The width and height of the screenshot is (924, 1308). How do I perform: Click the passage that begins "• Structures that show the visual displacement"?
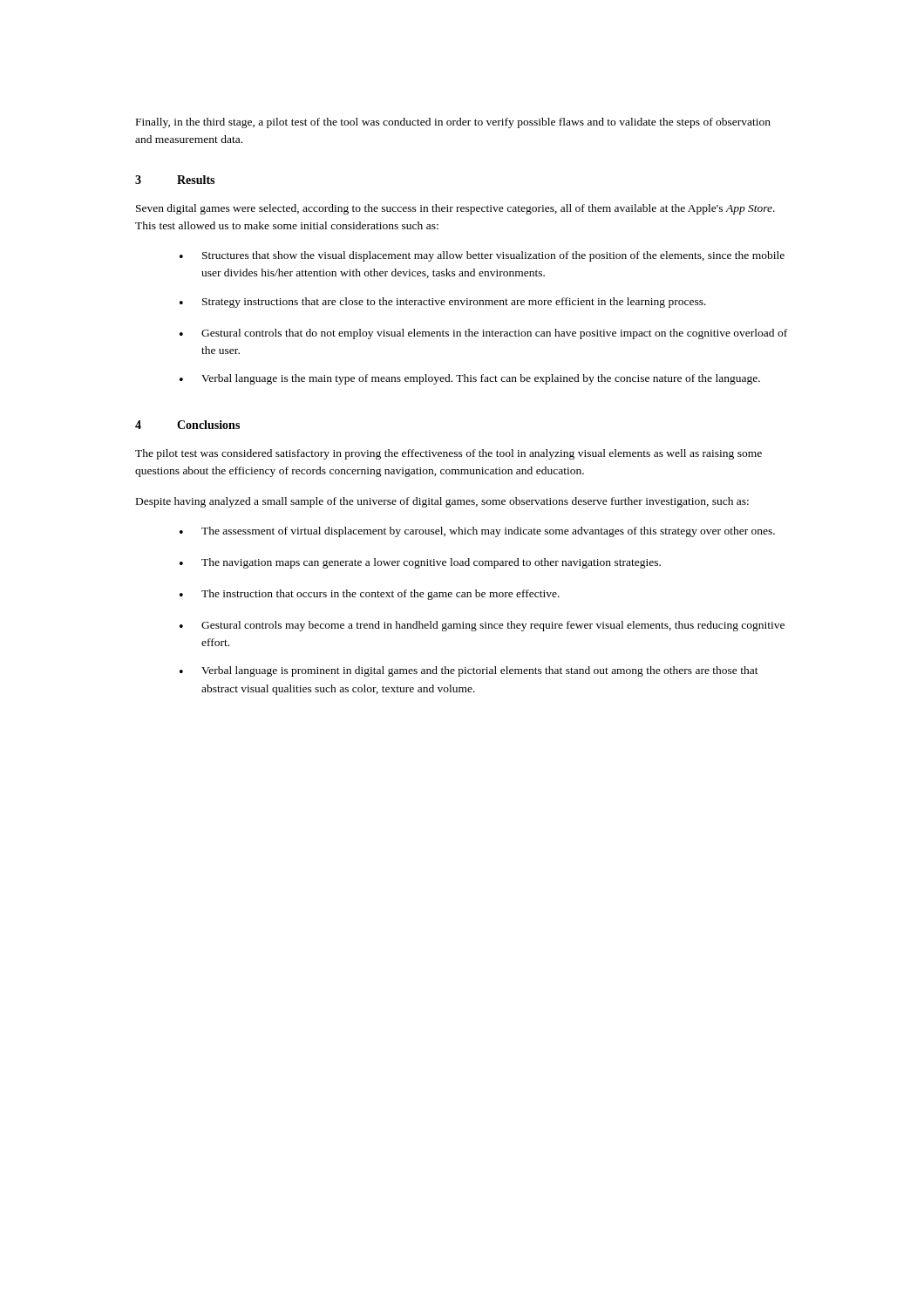(x=484, y=264)
